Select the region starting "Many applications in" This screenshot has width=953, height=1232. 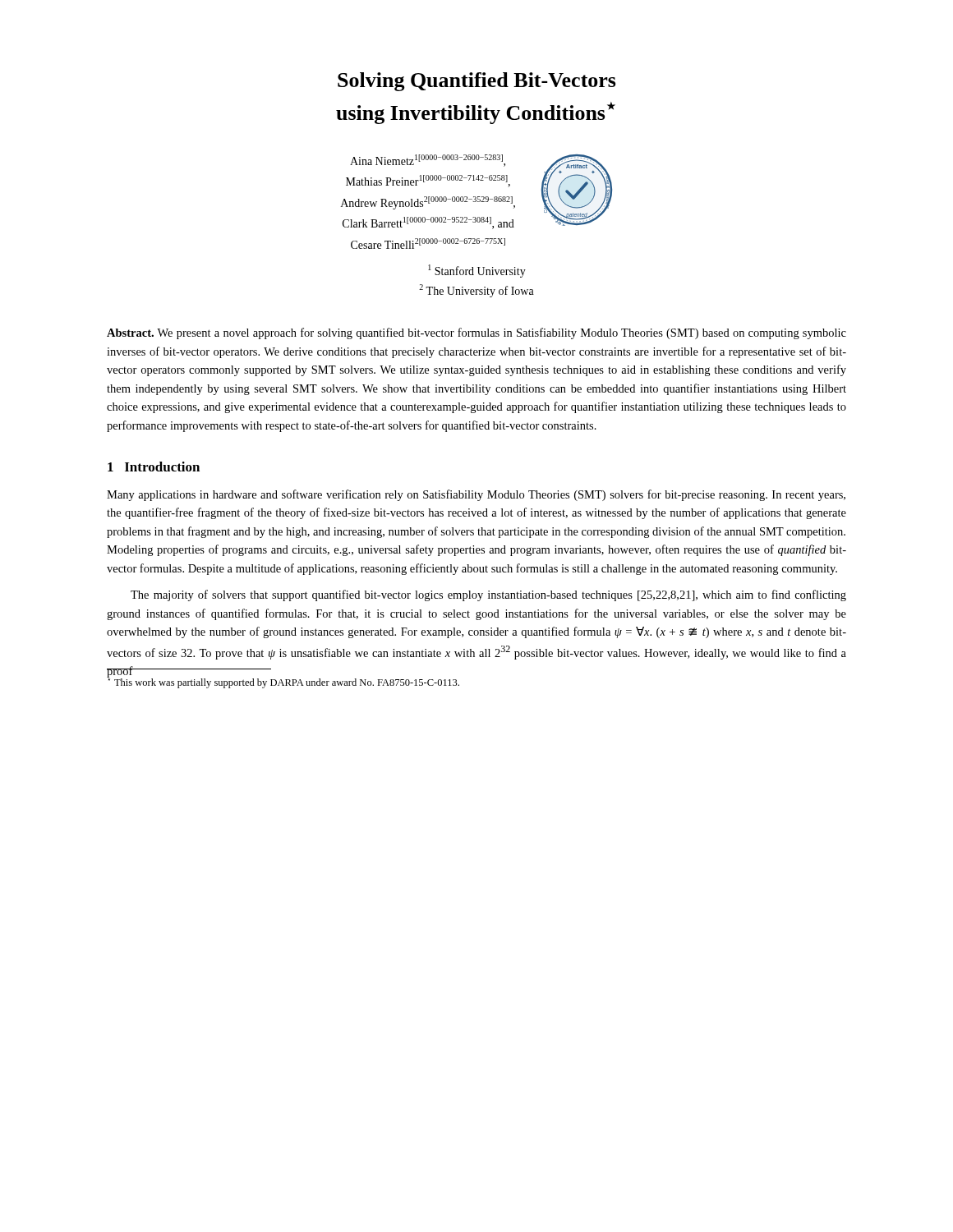point(476,583)
